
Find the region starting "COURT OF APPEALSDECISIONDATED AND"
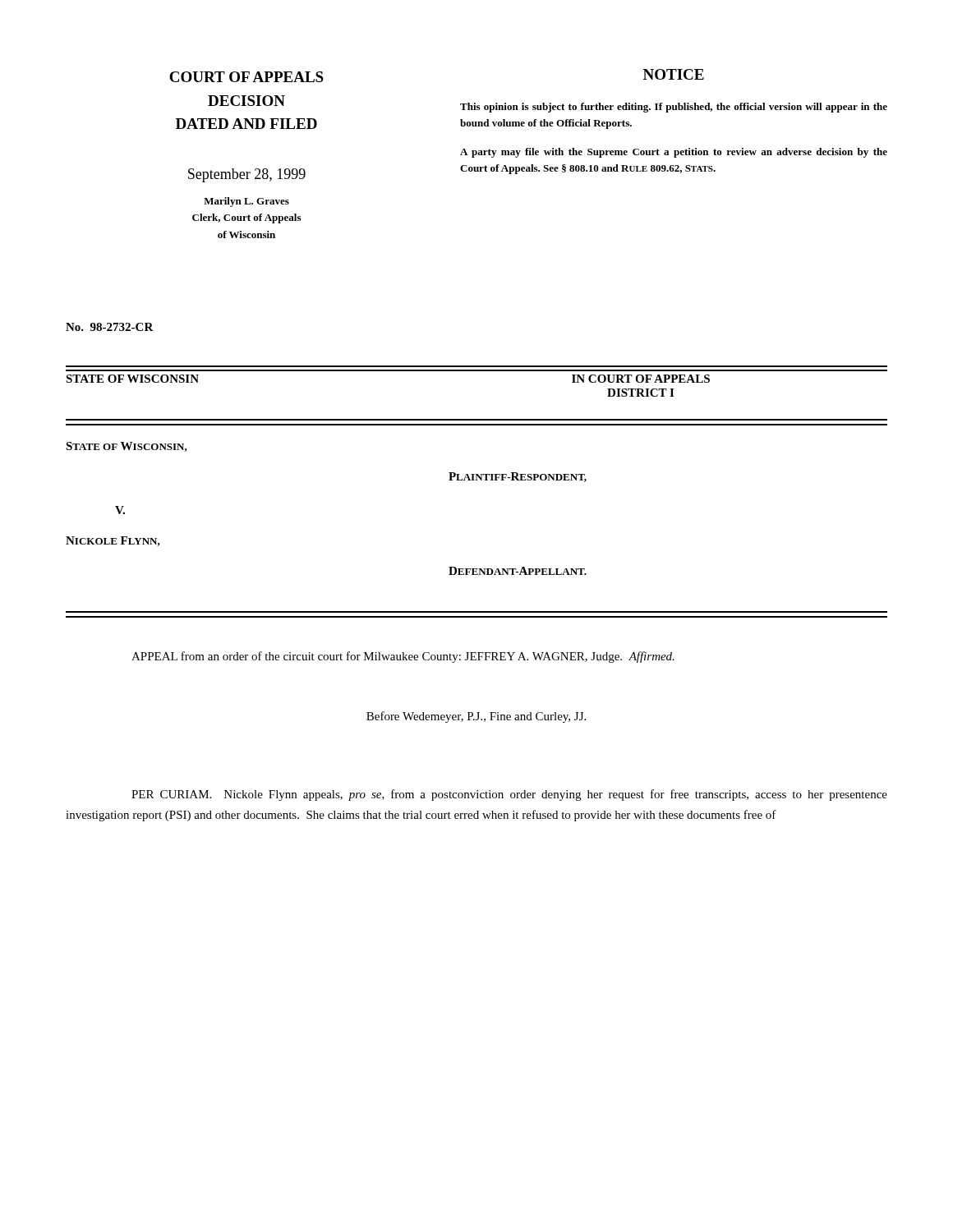coord(246,100)
